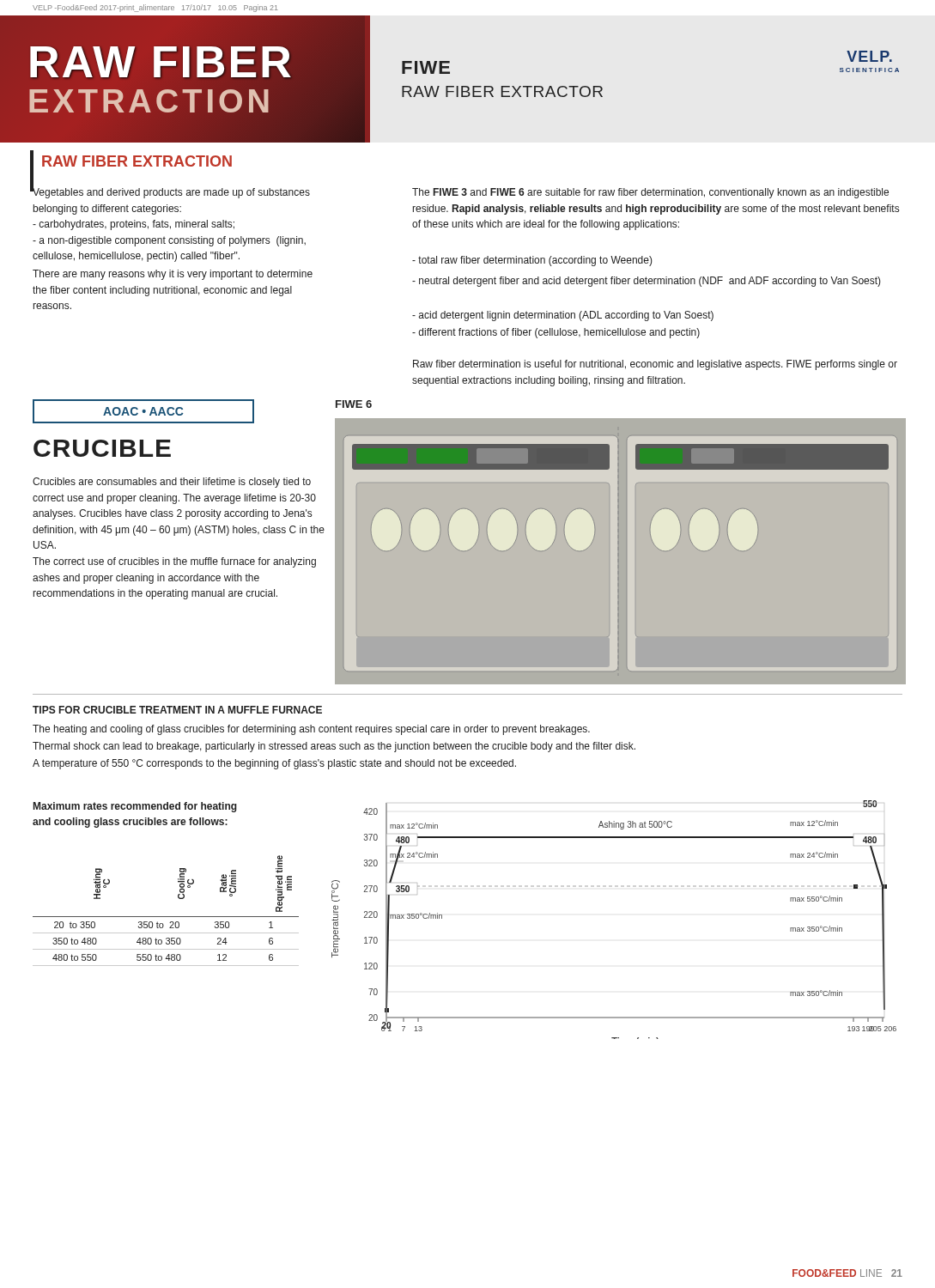This screenshot has width=935, height=1288.
Task: Select the text block that says "The FIWE 3 and FIWE 6"
Action: [x=656, y=208]
